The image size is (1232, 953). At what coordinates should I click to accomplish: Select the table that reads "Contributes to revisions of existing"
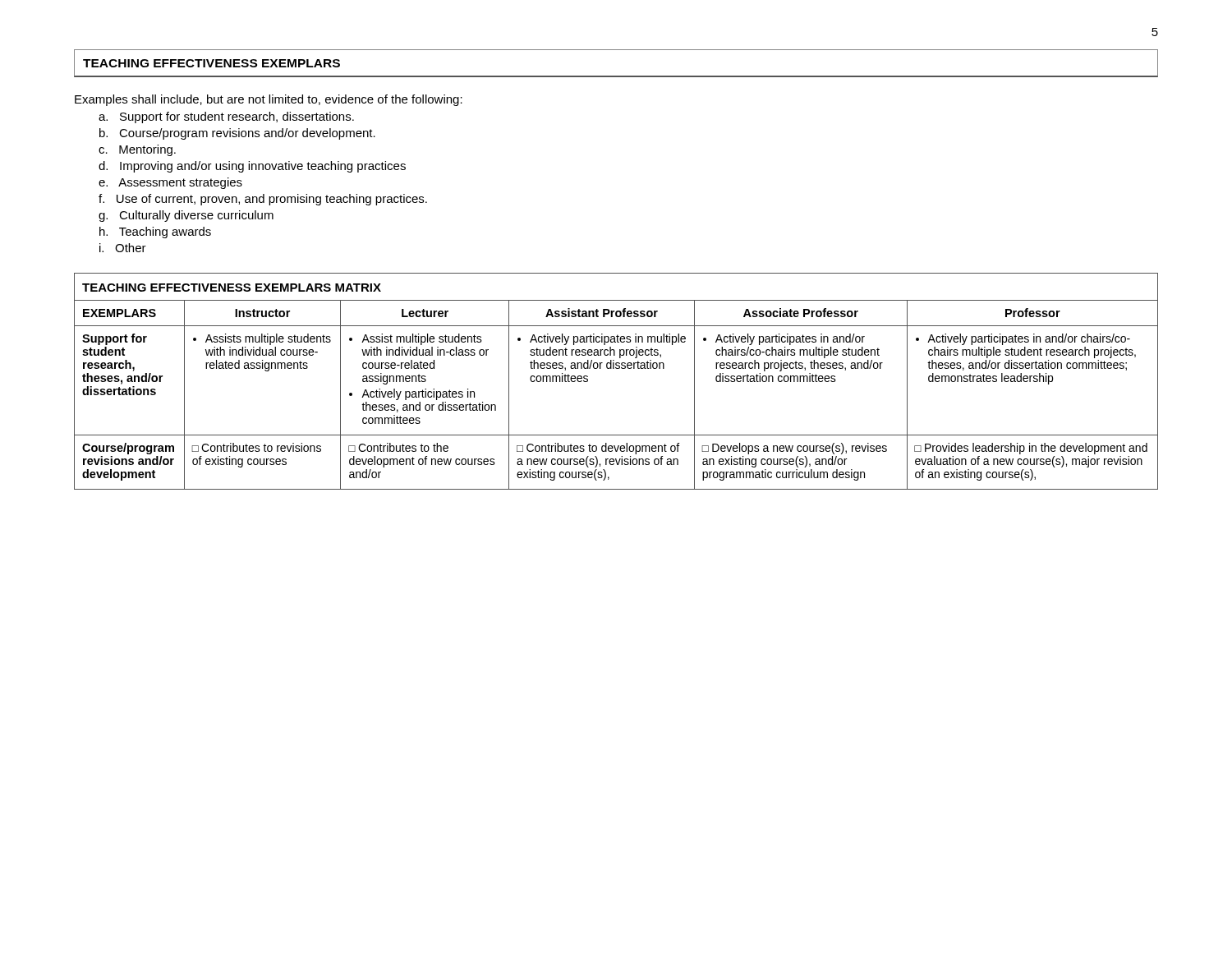click(616, 381)
